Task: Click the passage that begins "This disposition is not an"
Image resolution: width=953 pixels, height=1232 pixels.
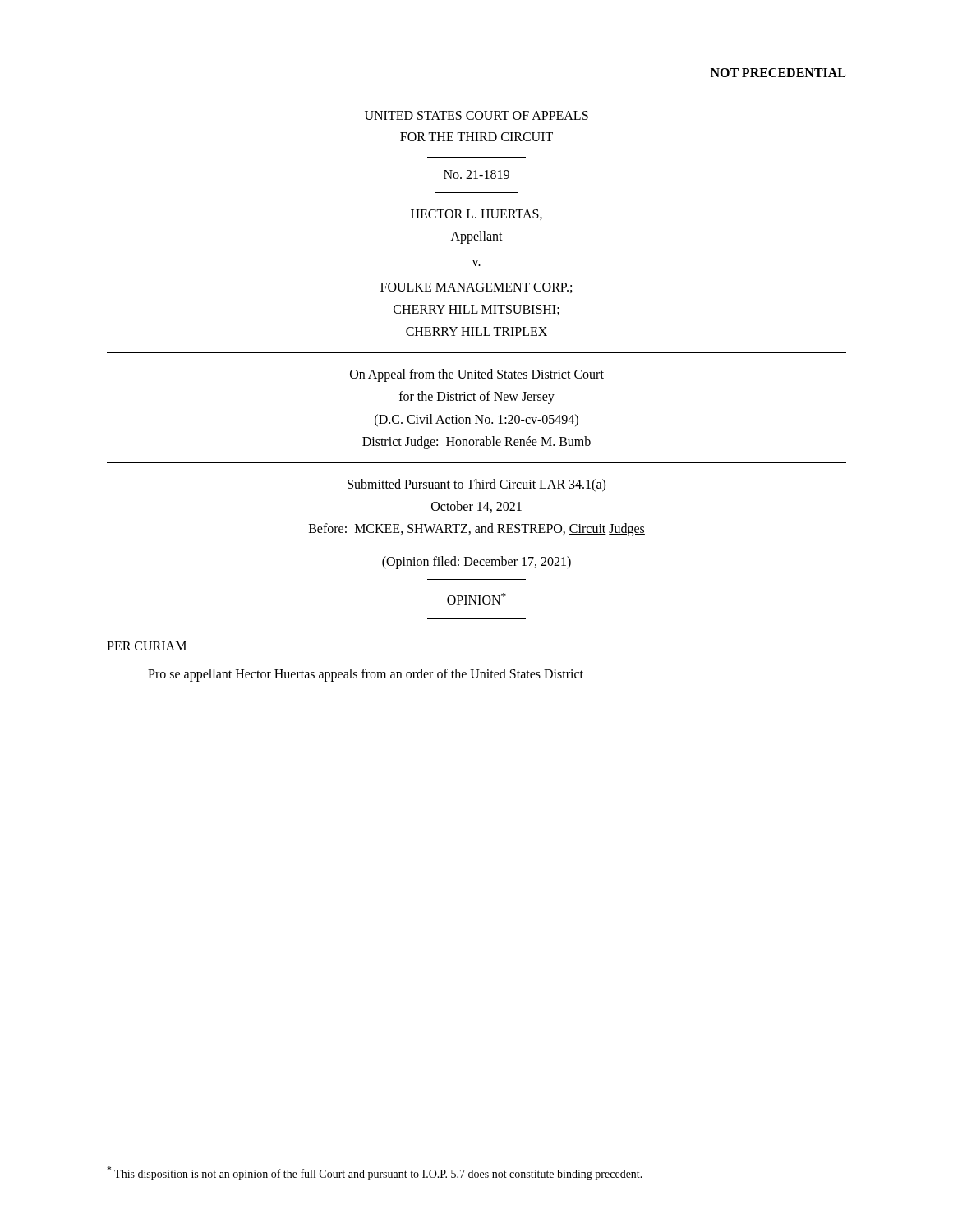Action: (375, 1173)
